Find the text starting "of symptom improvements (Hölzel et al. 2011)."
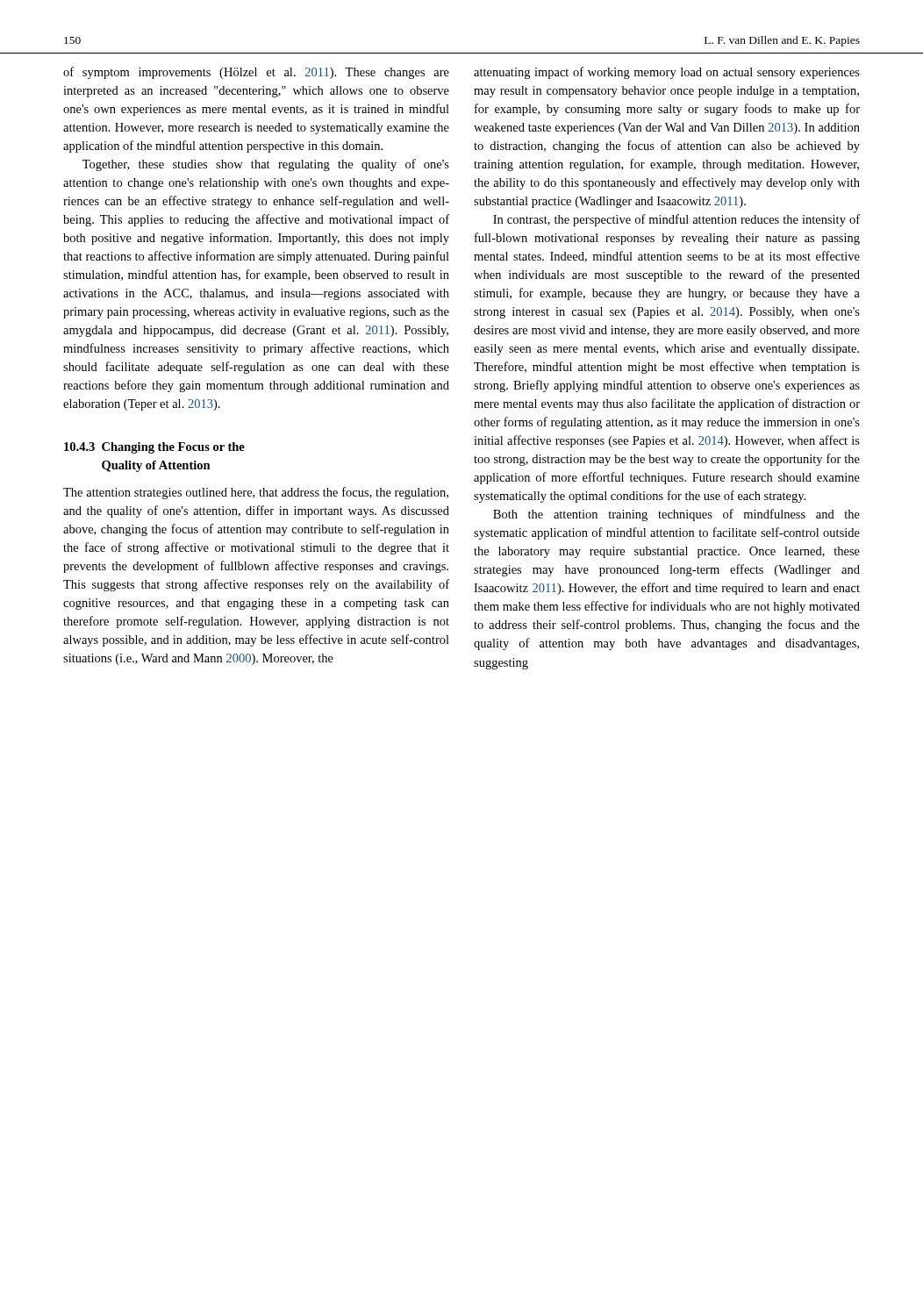 (x=256, y=109)
